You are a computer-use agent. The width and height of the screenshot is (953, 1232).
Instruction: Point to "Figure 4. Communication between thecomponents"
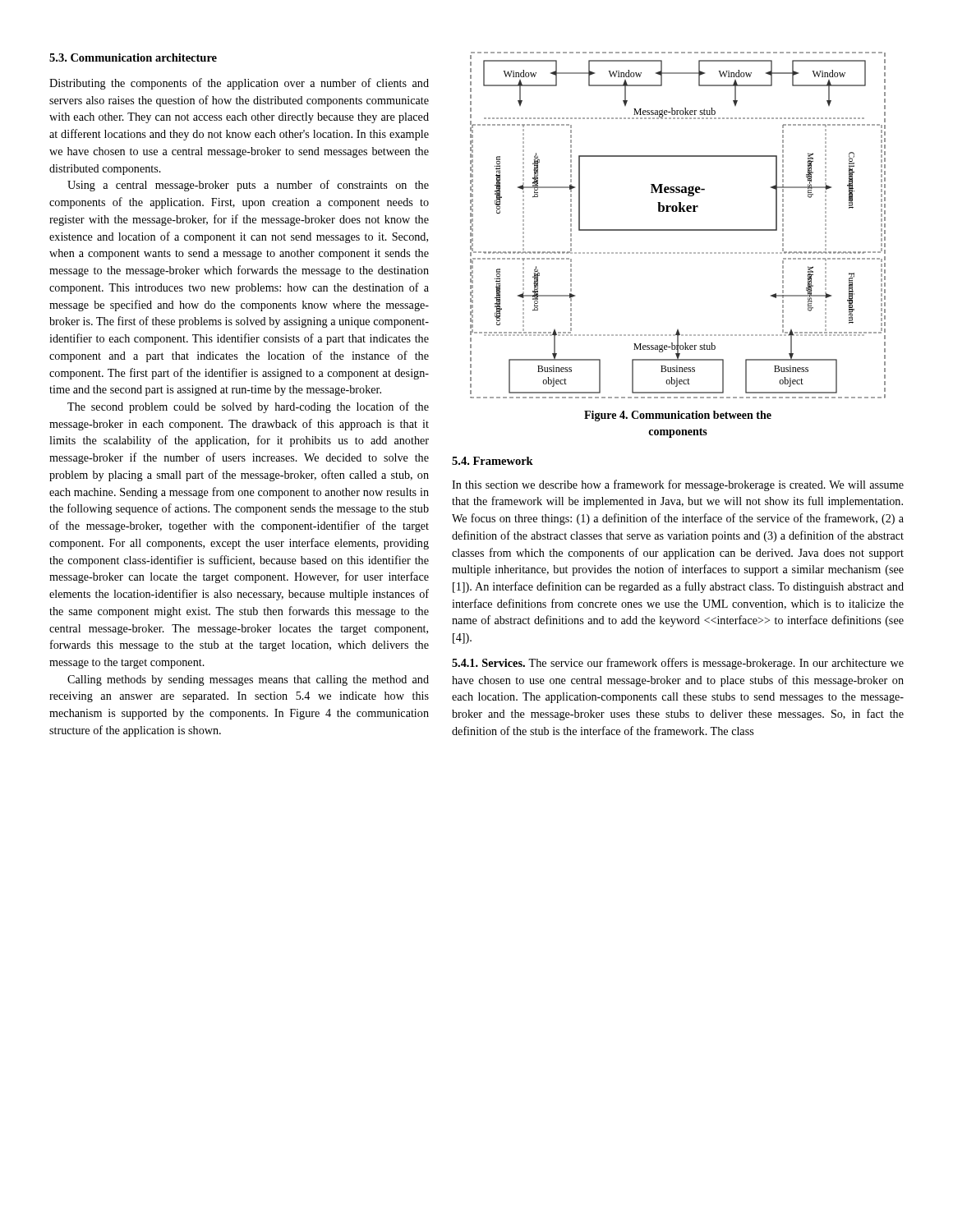[x=678, y=424]
